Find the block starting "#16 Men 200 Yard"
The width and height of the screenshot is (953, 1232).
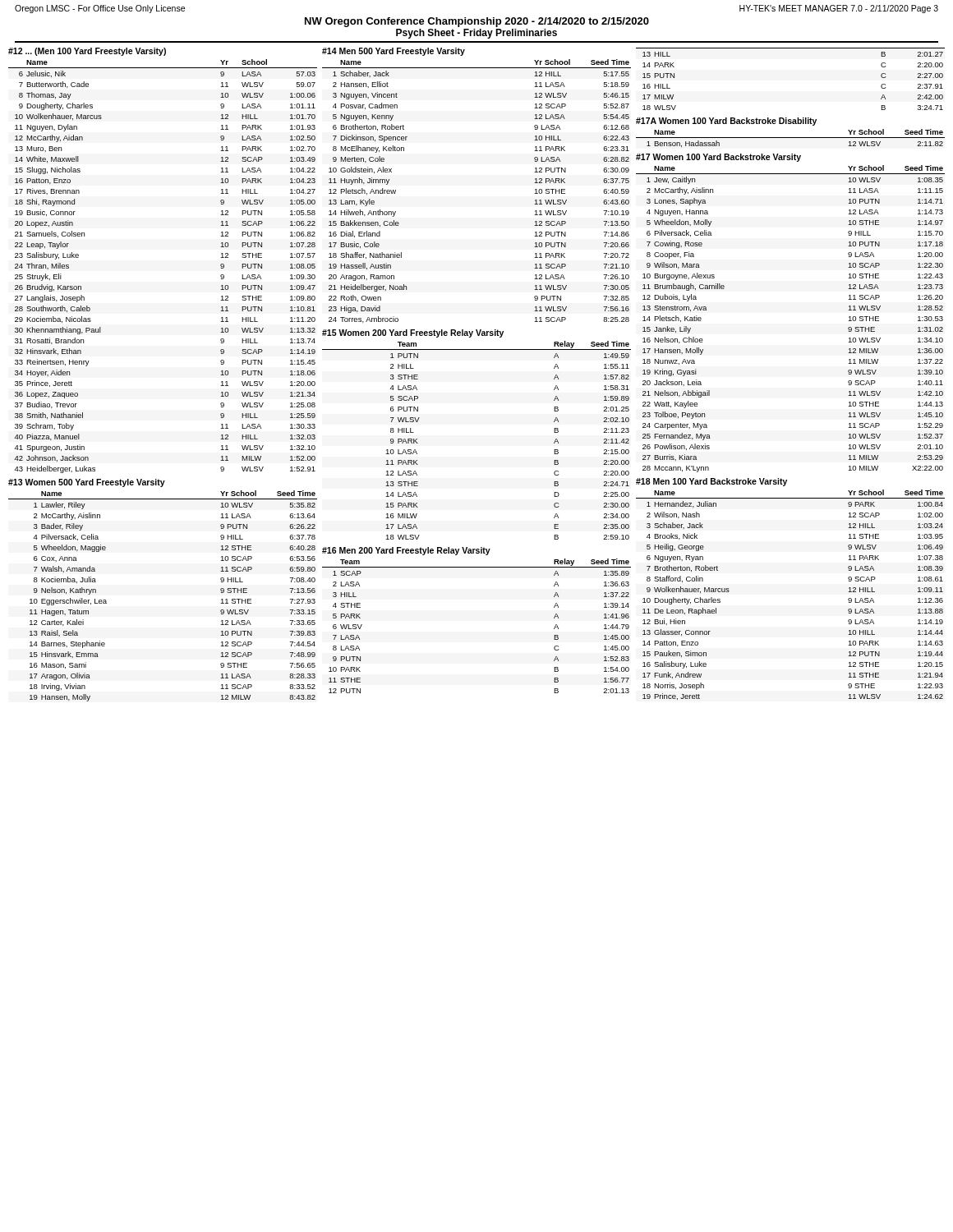[x=406, y=550]
